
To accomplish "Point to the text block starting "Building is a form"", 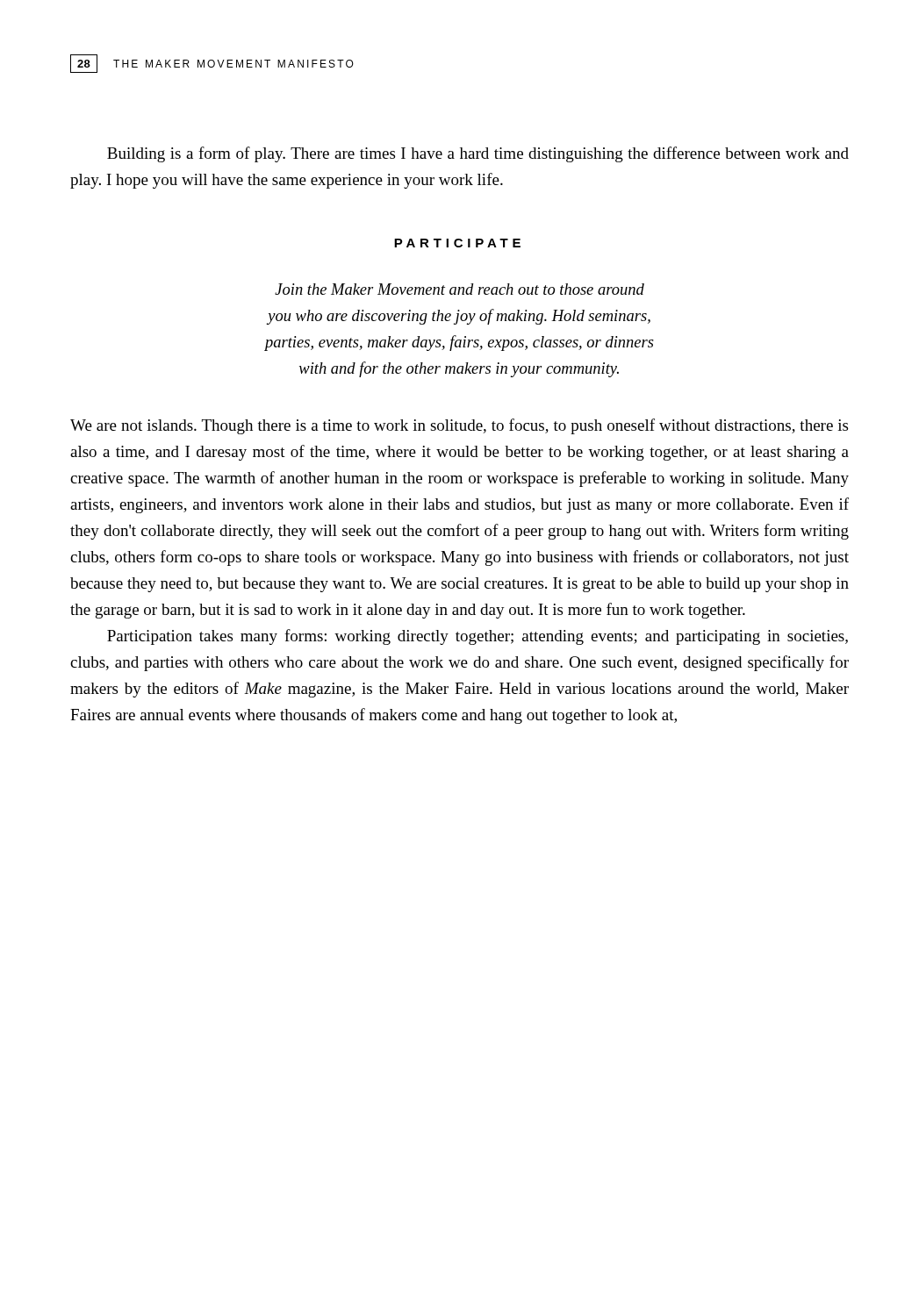I will coord(460,167).
